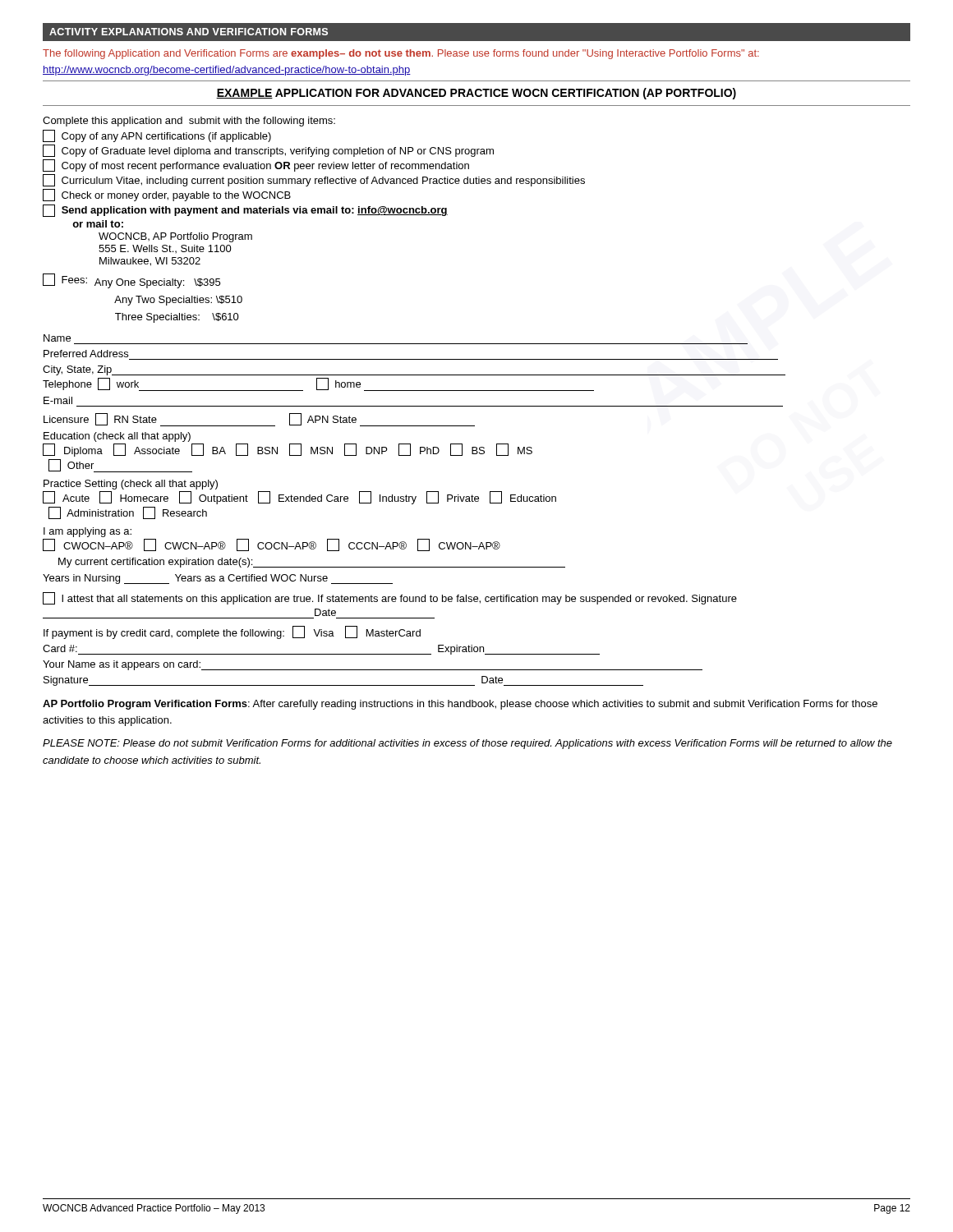The image size is (953, 1232).
Task: Navigate to the region starting "Years in Nursing Years as a Certified WOC"
Action: (x=218, y=578)
